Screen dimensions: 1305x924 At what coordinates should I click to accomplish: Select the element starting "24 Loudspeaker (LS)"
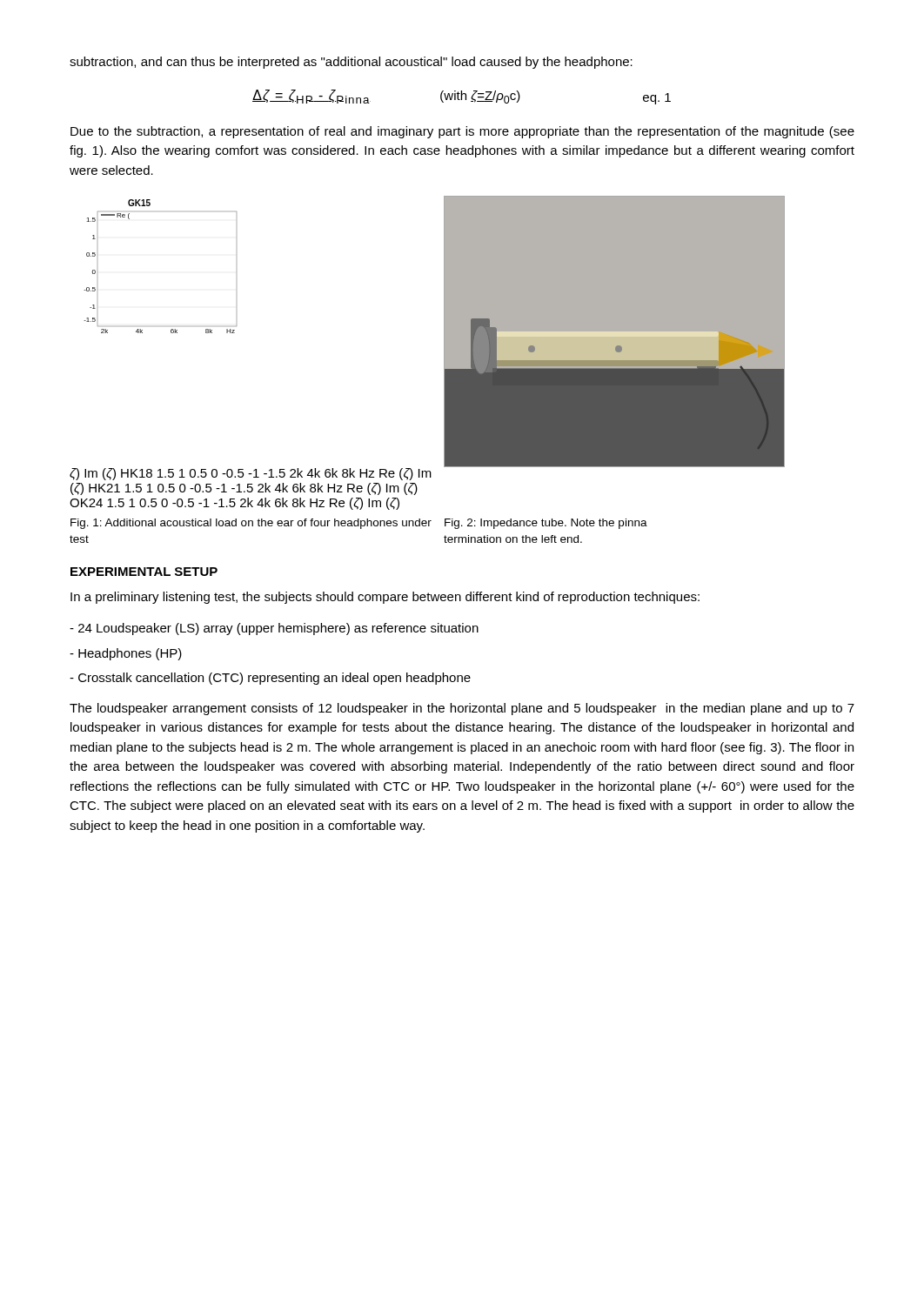(274, 628)
